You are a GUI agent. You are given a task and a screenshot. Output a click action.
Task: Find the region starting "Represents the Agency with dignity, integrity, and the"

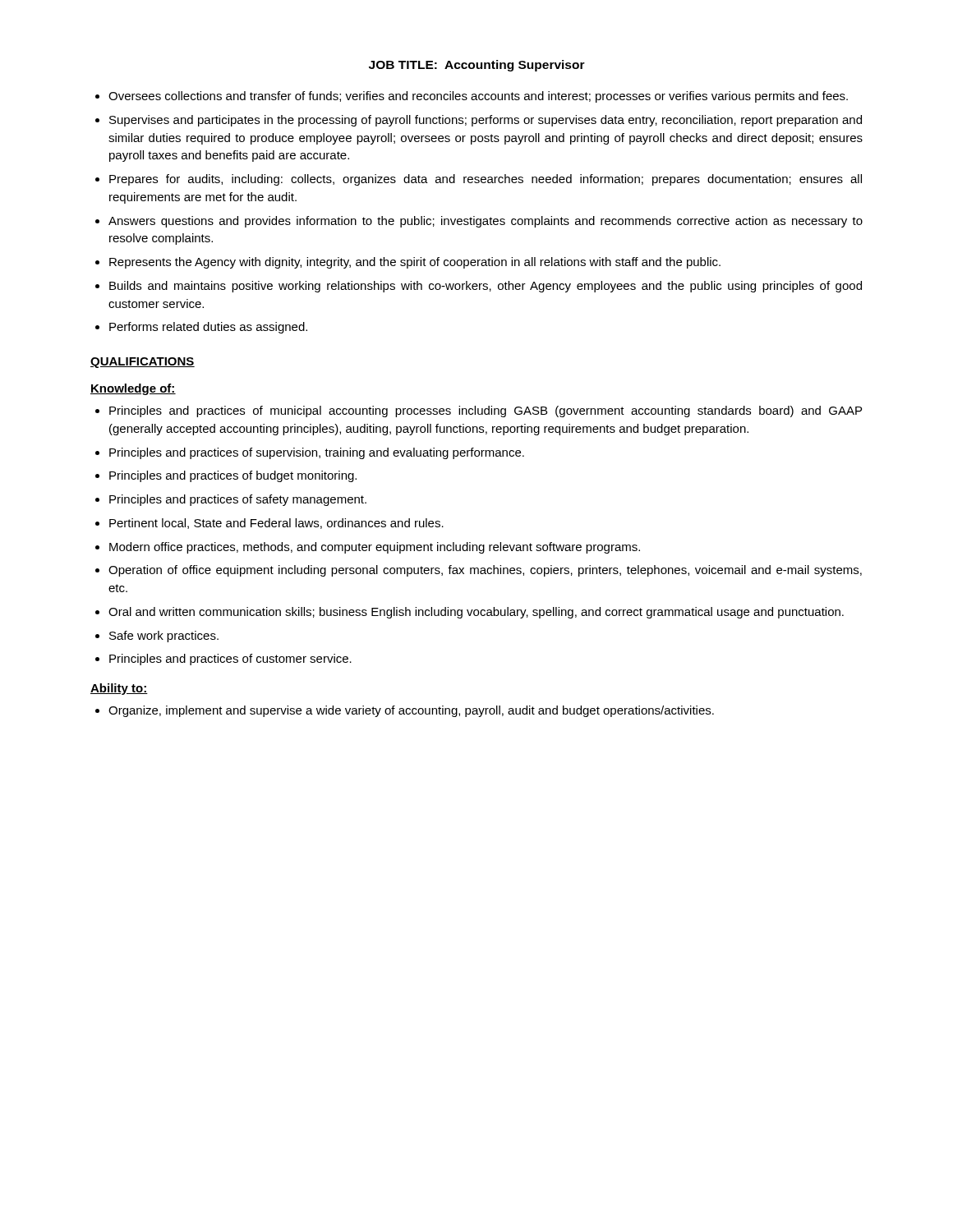point(415,262)
